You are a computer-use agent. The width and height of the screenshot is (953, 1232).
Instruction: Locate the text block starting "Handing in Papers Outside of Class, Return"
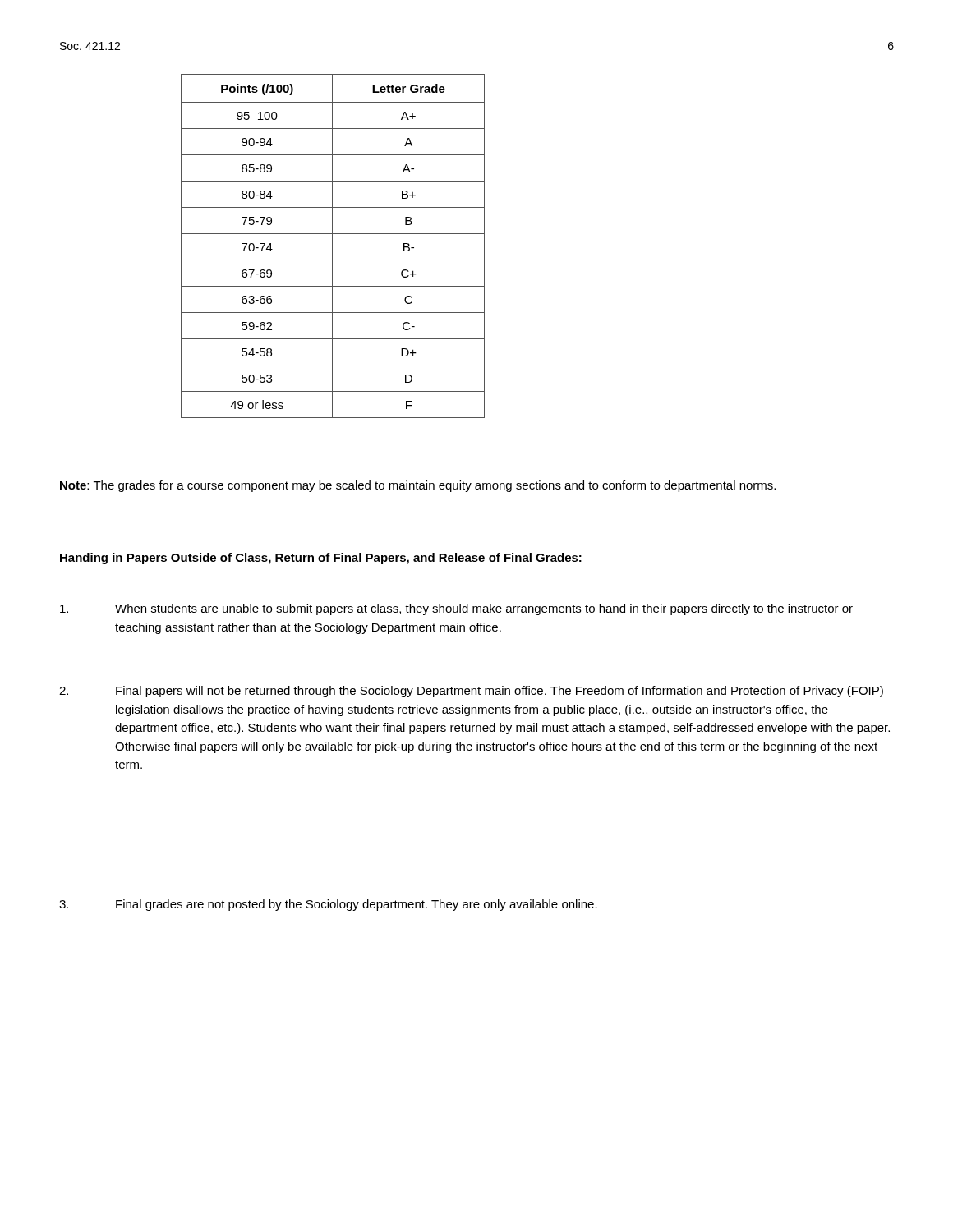tap(321, 557)
